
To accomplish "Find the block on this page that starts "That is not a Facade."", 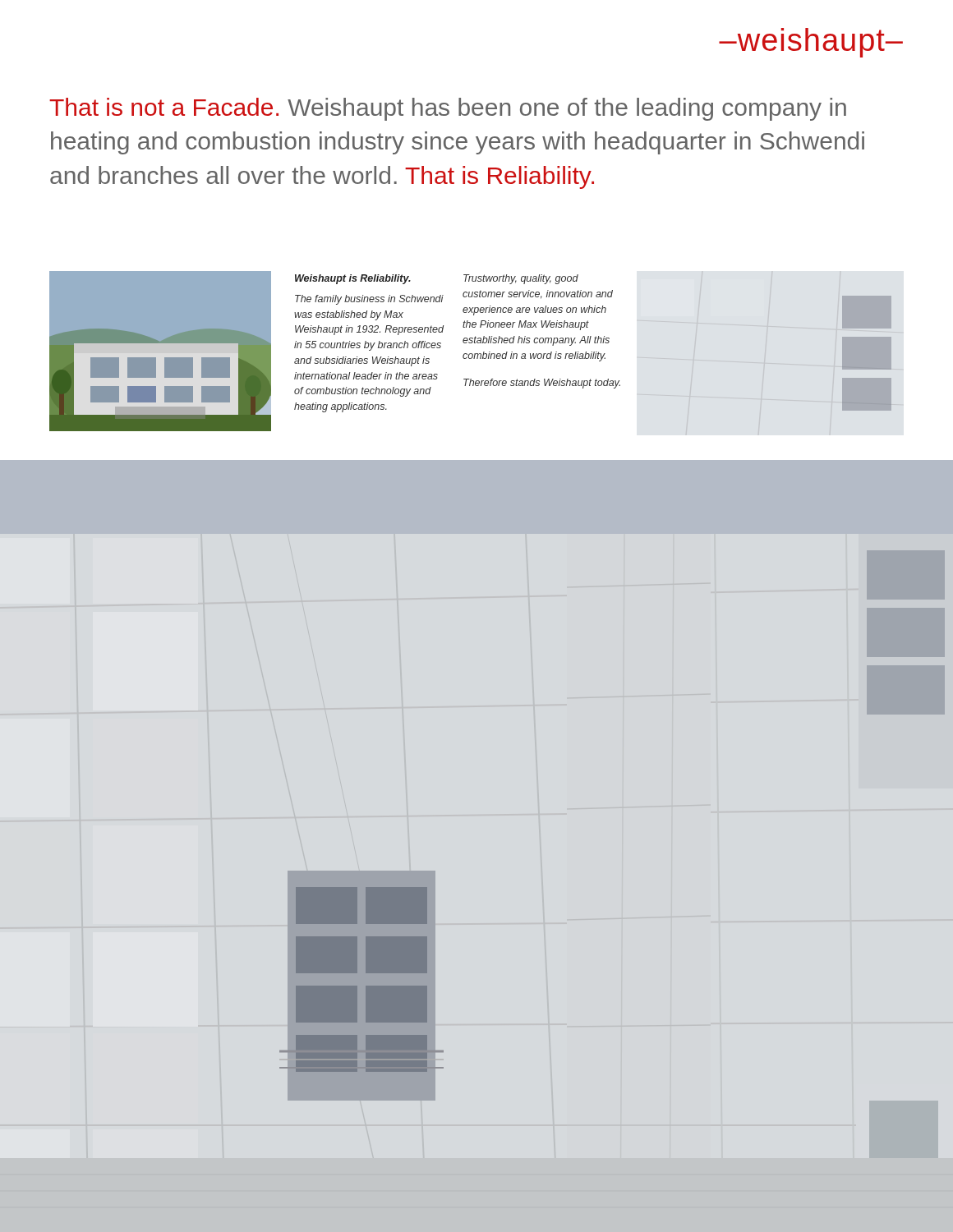I will [476, 141].
